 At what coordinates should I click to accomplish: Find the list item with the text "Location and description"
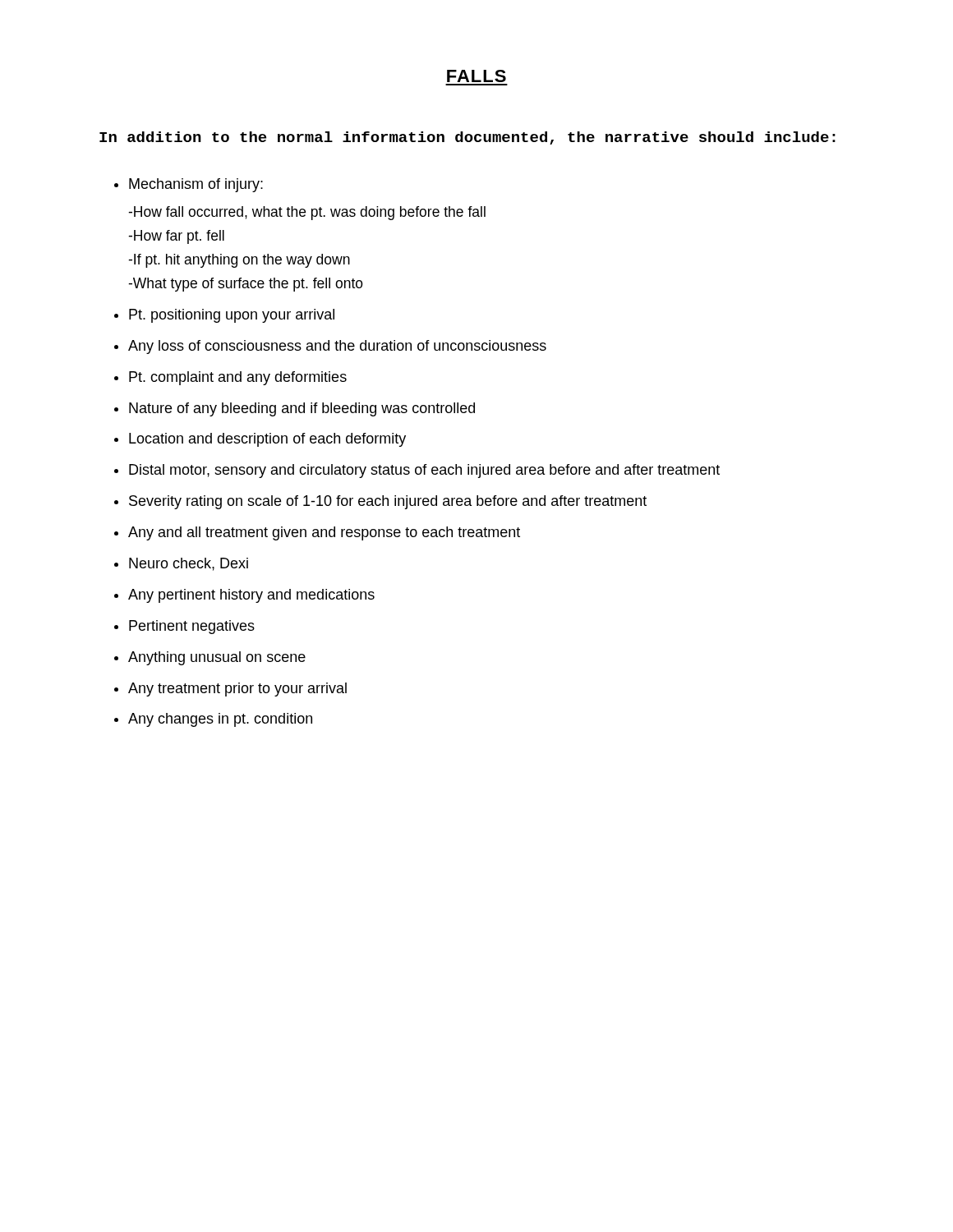pos(260,440)
